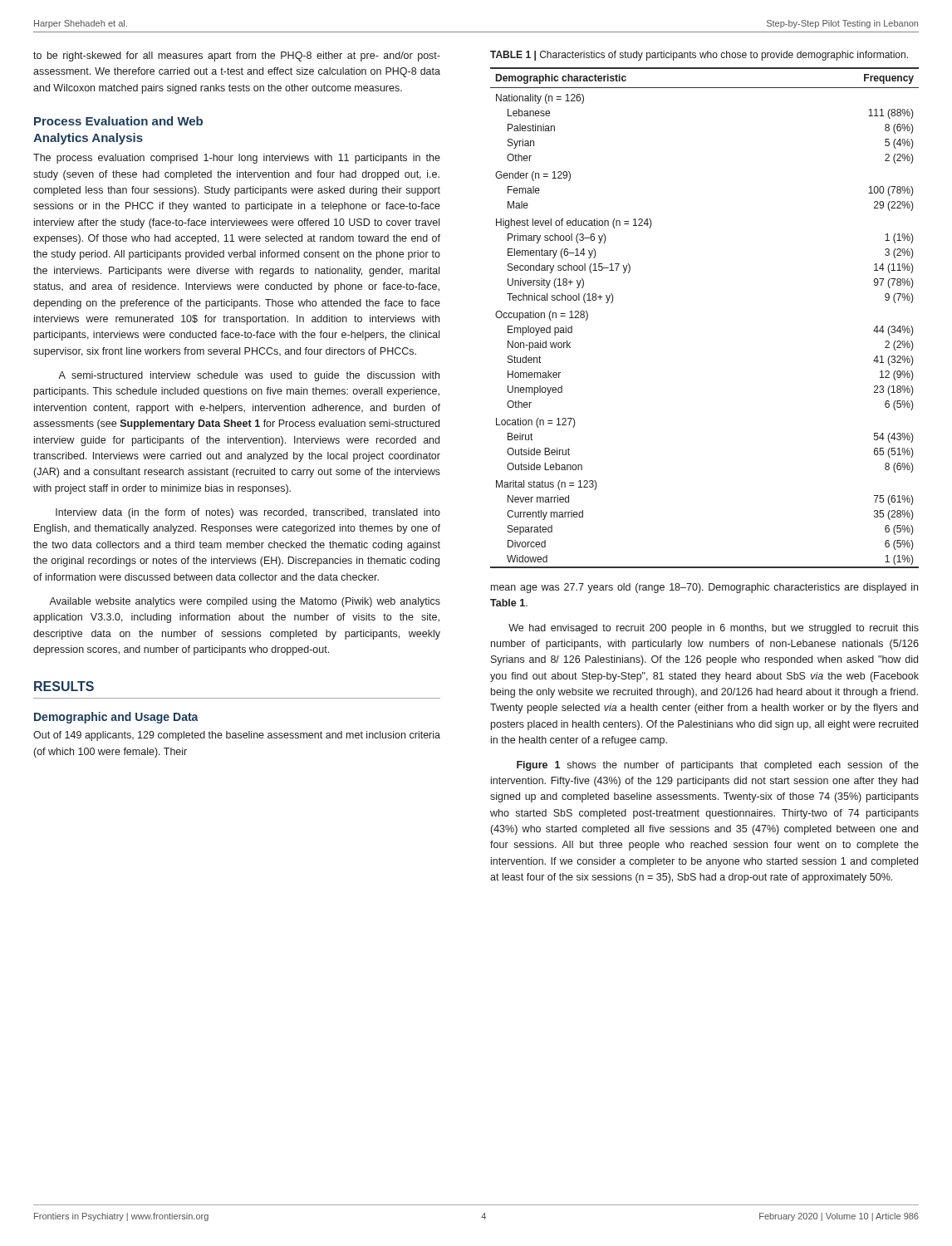The width and height of the screenshot is (952, 1246).
Task: Find a table
Action: point(704,318)
